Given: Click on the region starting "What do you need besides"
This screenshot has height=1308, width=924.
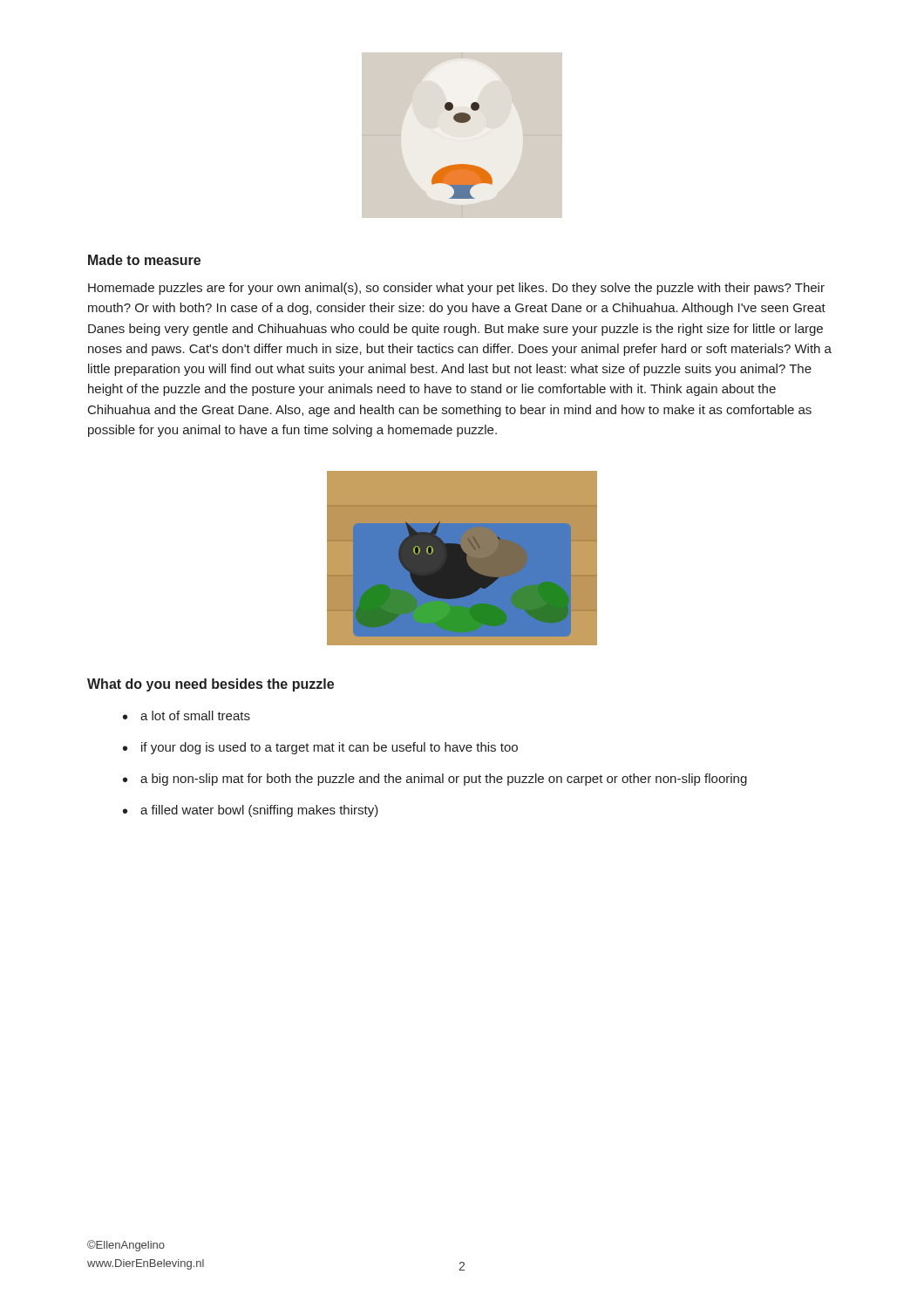Looking at the screenshot, I should 211,684.
